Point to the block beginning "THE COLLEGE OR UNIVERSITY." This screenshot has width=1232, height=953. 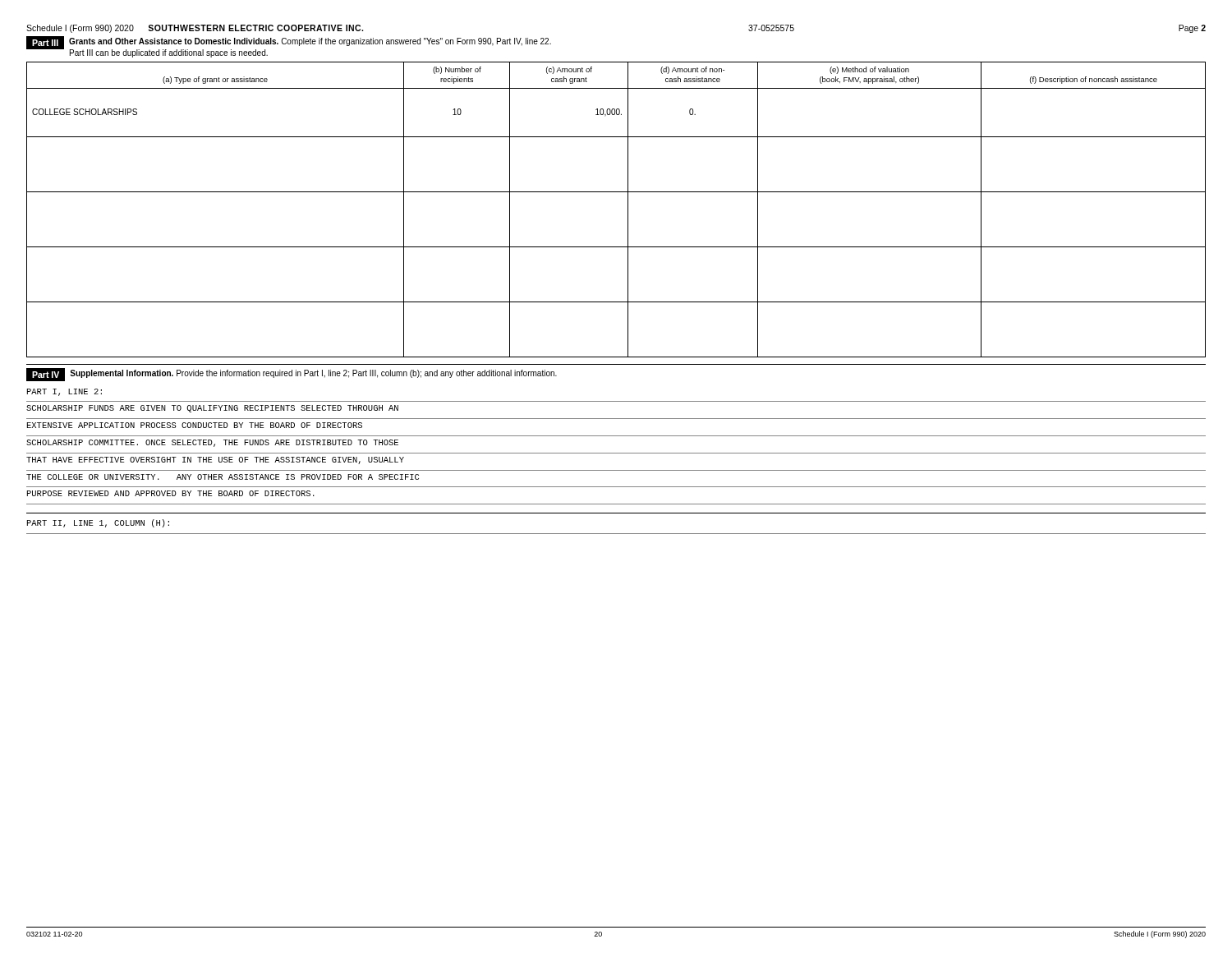click(x=223, y=477)
